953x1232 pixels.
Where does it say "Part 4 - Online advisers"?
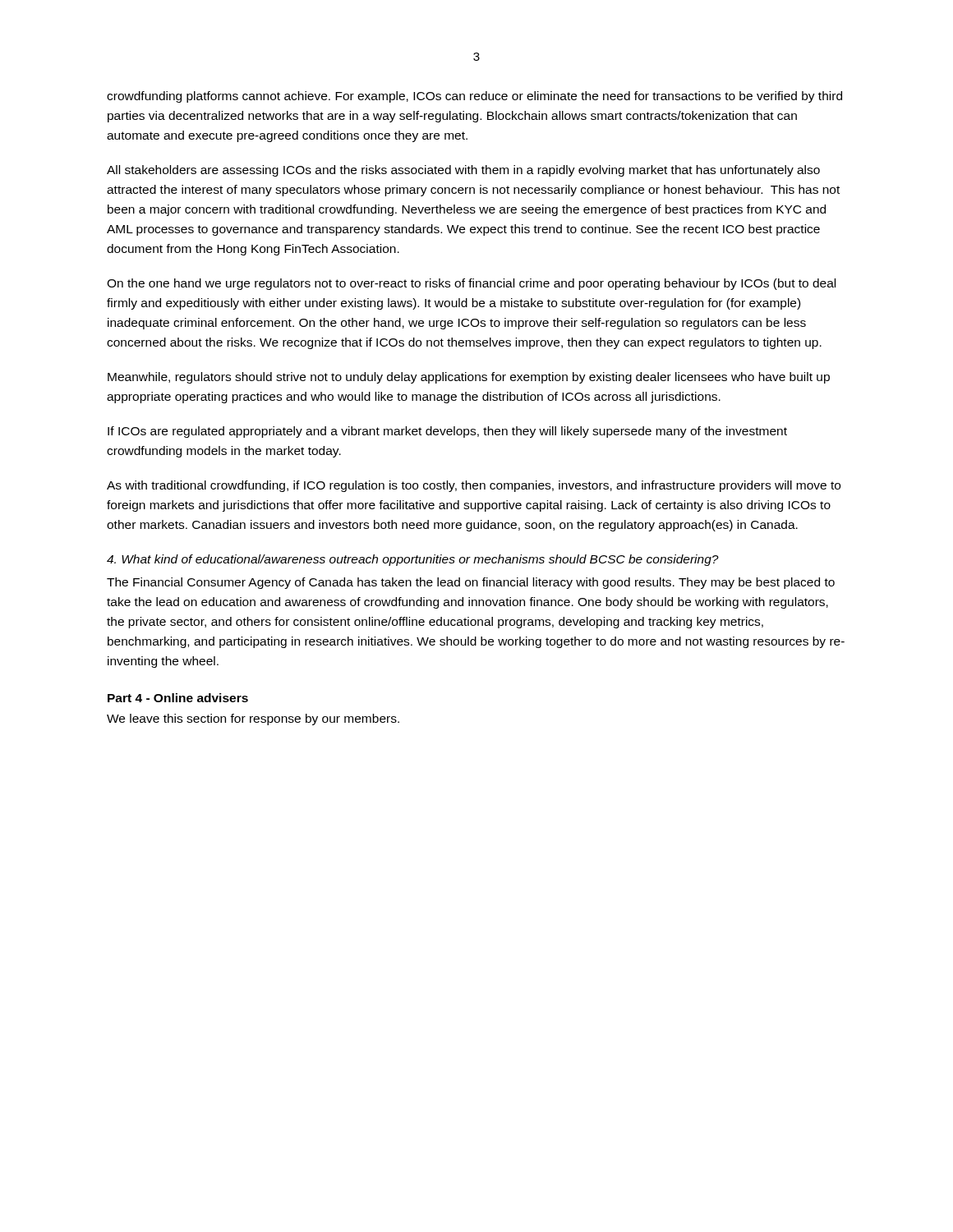coord(178,698)
